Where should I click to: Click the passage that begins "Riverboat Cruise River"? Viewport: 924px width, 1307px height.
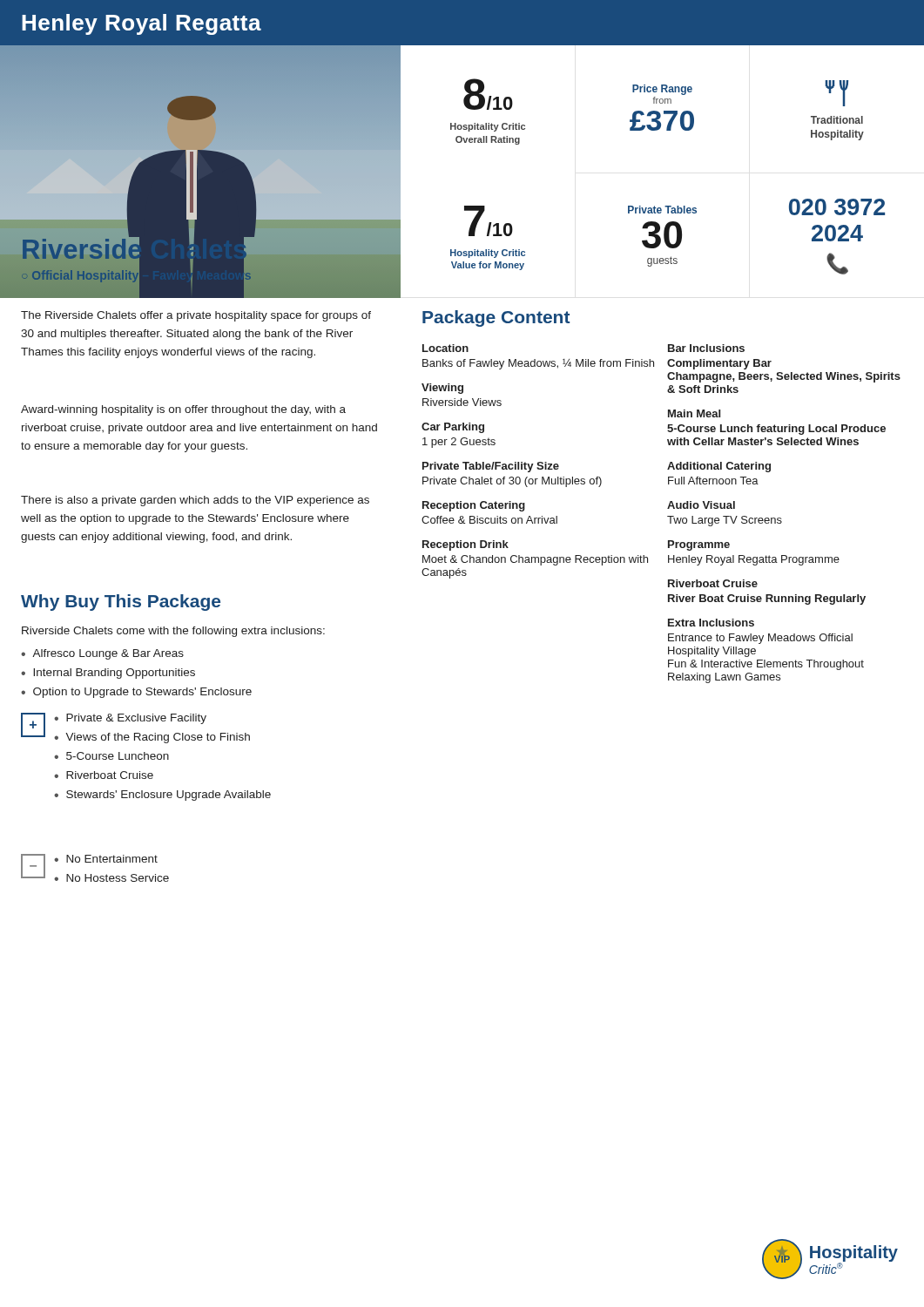787,591
